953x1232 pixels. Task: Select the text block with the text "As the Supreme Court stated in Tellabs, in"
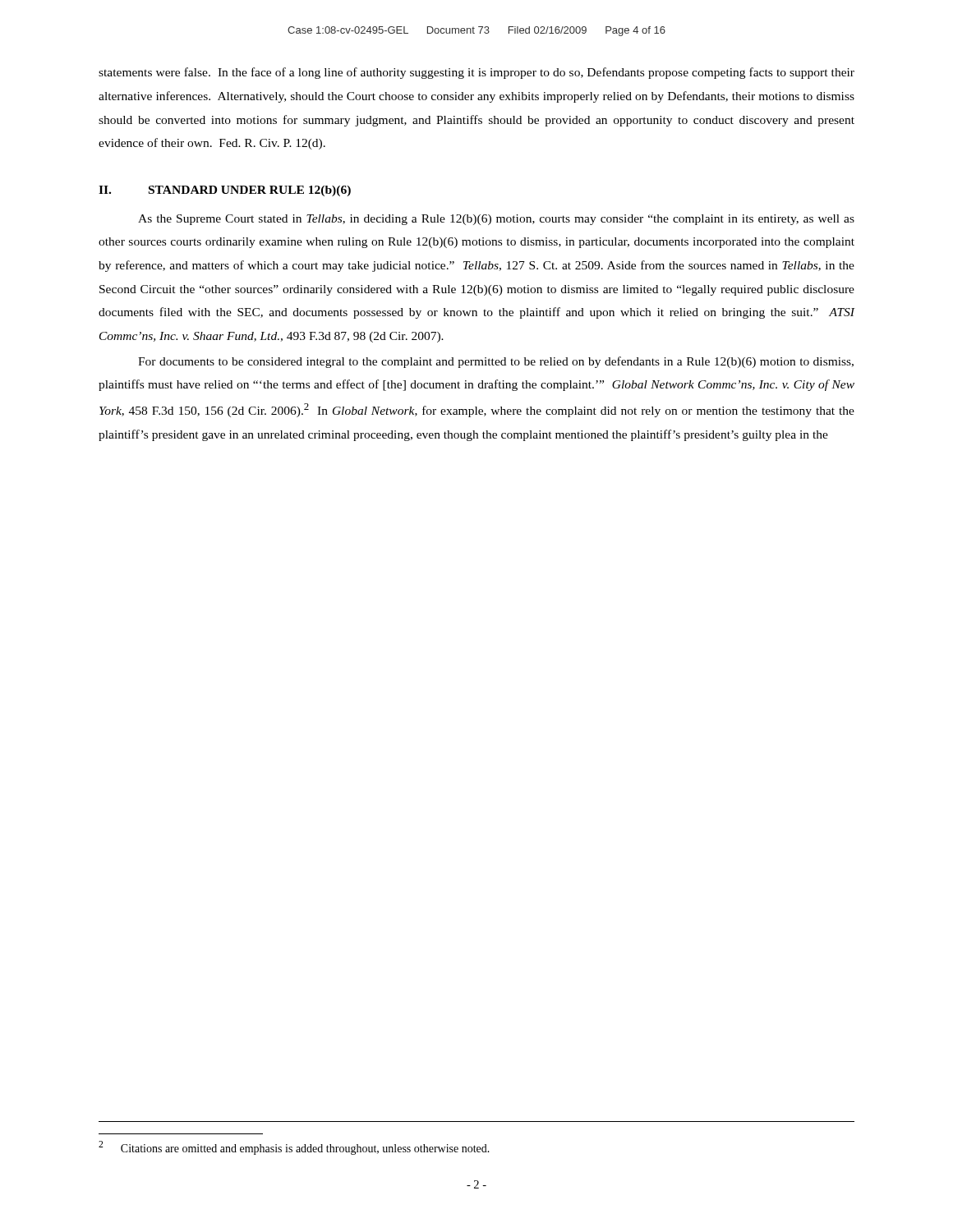pos(476,277)
